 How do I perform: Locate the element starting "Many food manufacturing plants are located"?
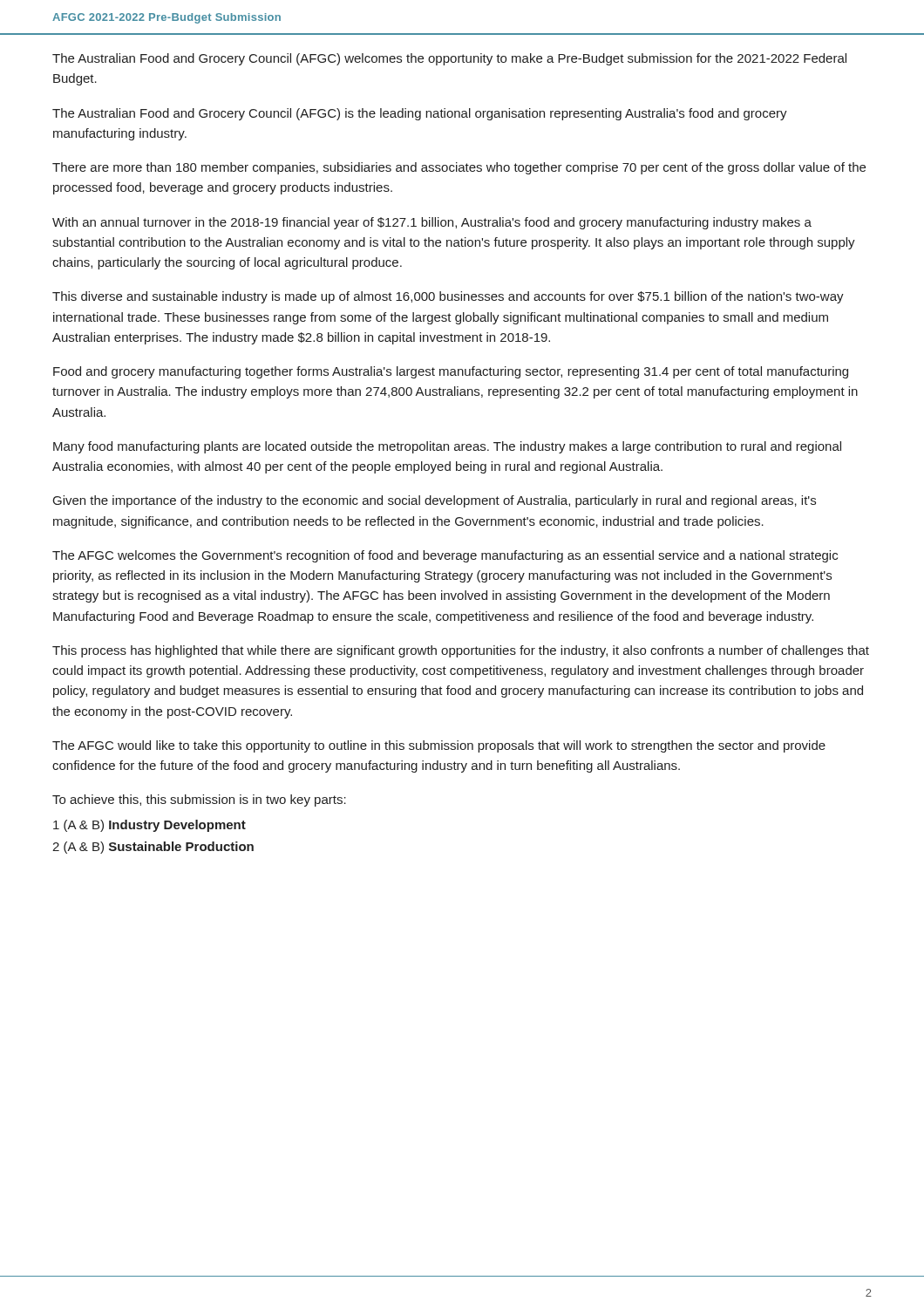447,456
